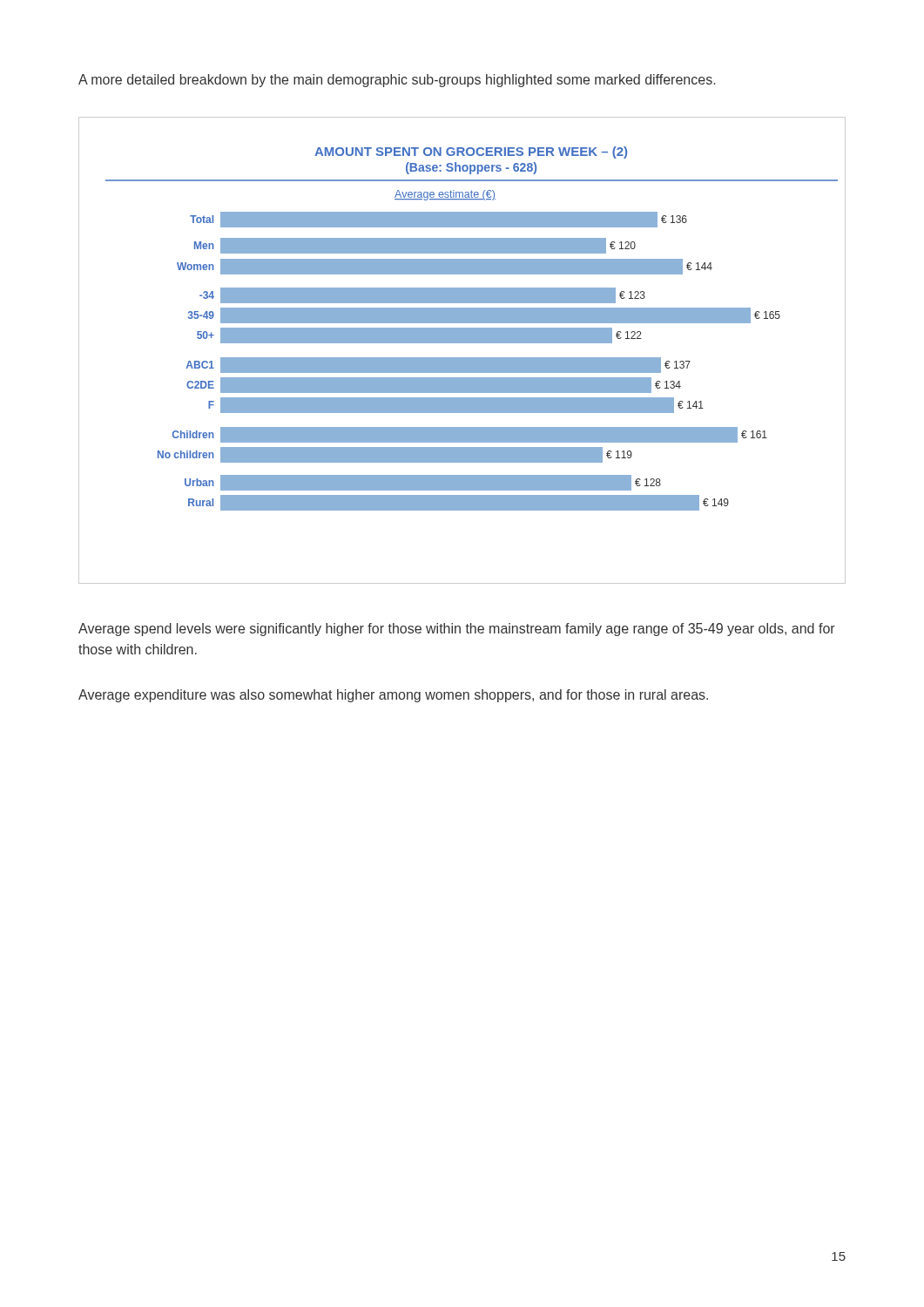Click on the text block with the text "A more detailed breakdown"
This screenshot has height=1307, width=924.
pyautogui.click(x=397, y=80)
